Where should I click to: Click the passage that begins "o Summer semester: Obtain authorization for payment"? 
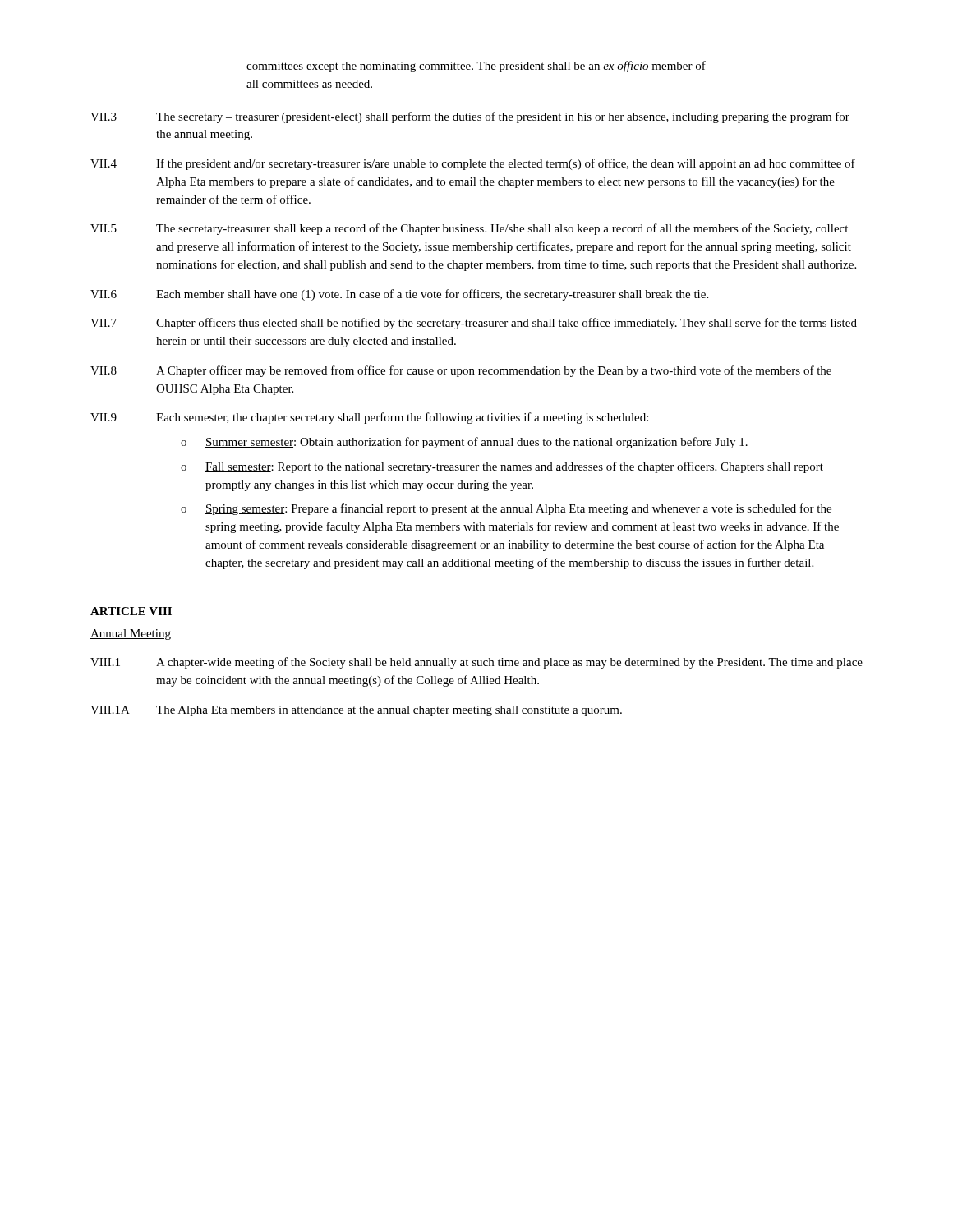tap(522, 443)
